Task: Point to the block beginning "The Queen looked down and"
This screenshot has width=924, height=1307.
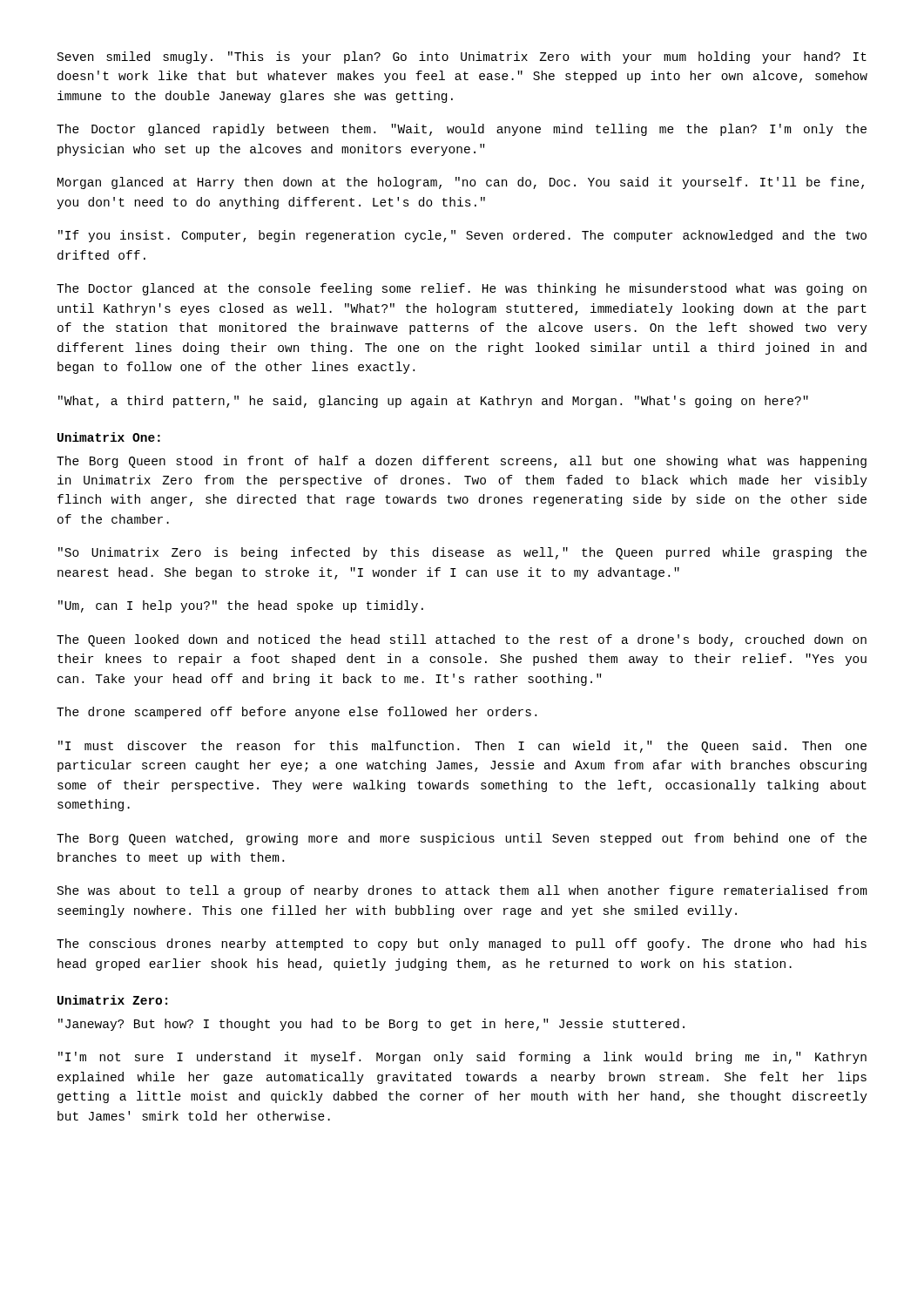Action: tap(462, 660)
